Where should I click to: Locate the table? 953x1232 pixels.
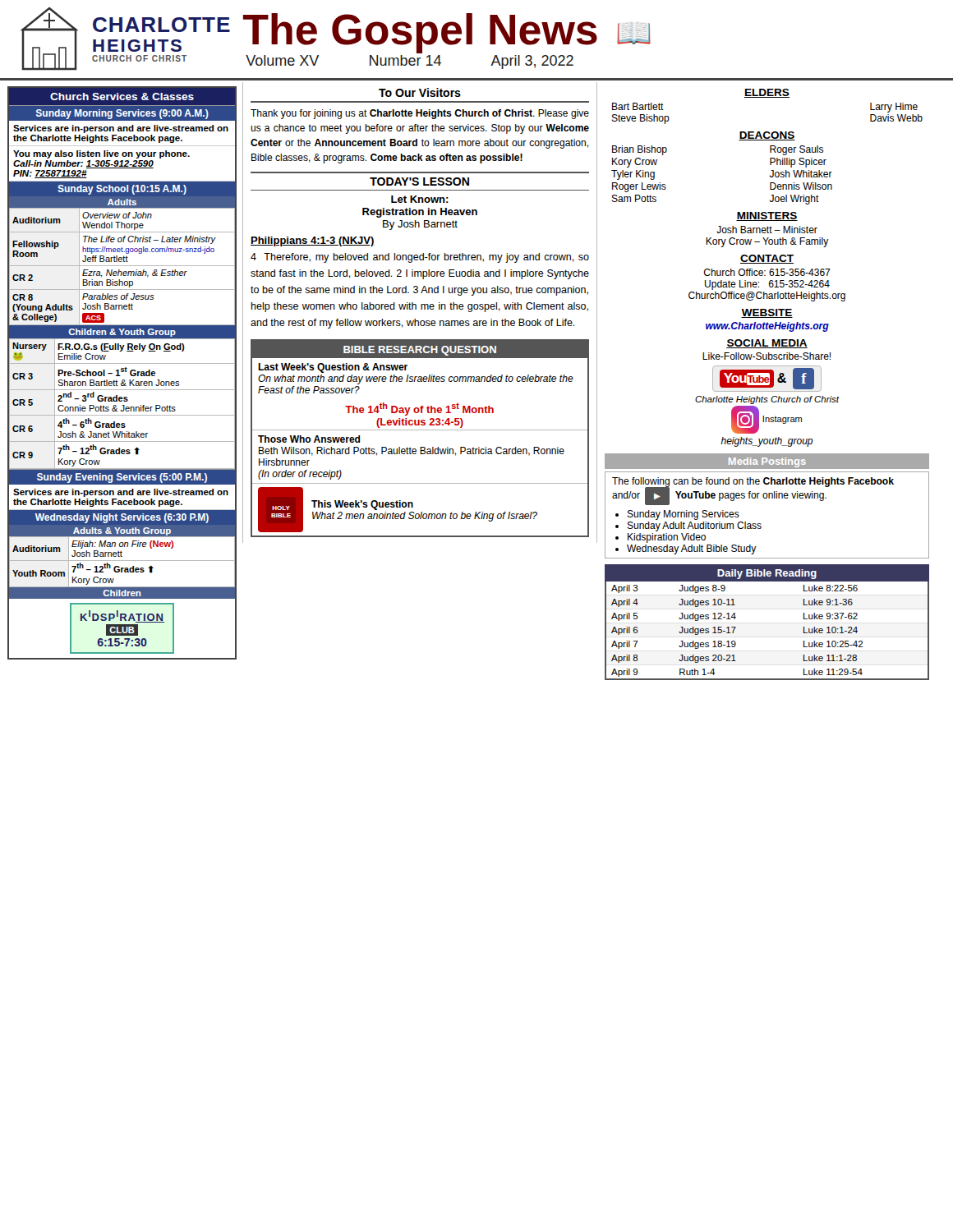(767, 631)
